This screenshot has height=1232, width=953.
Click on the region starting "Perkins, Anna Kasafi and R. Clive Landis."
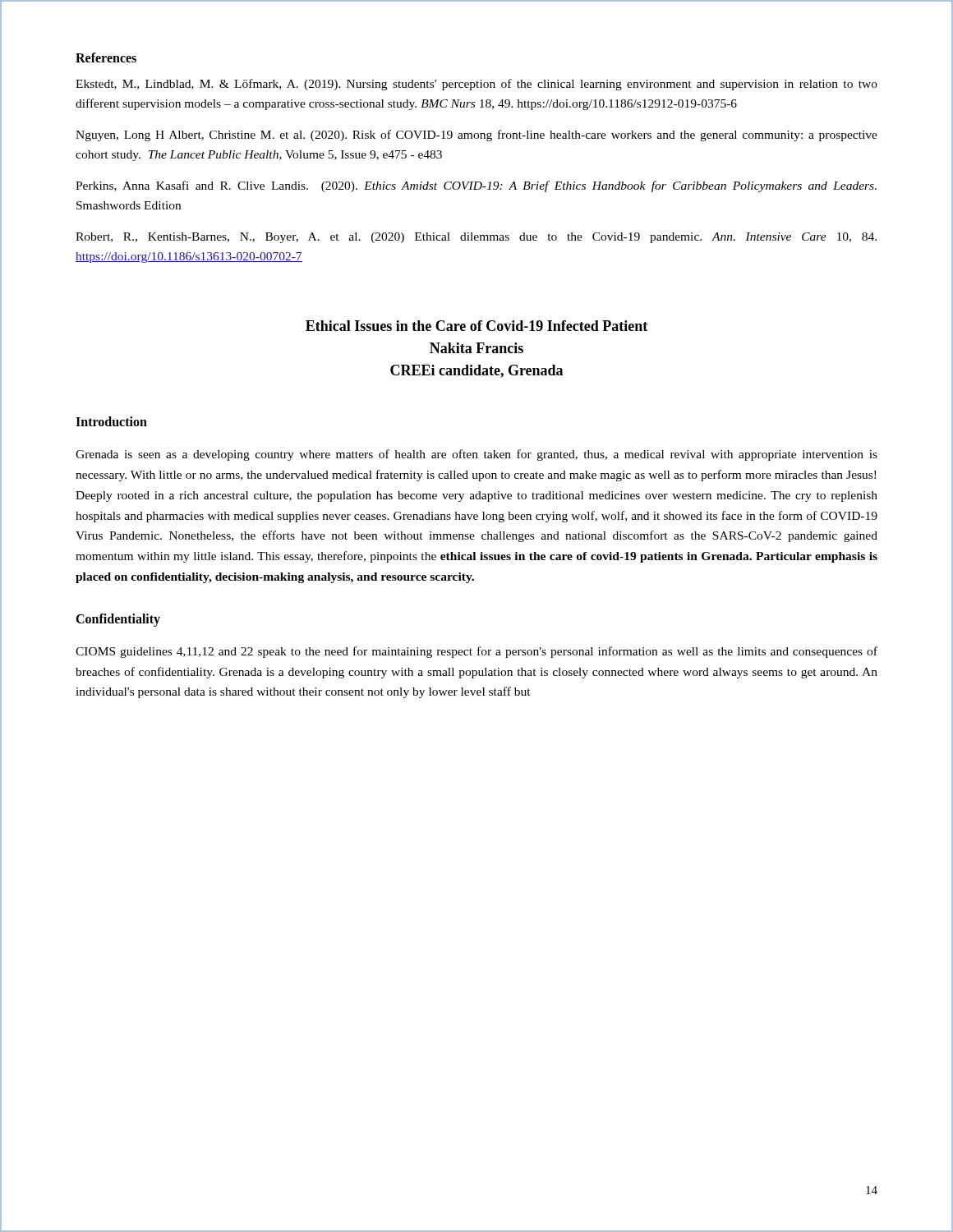[476, 195]
